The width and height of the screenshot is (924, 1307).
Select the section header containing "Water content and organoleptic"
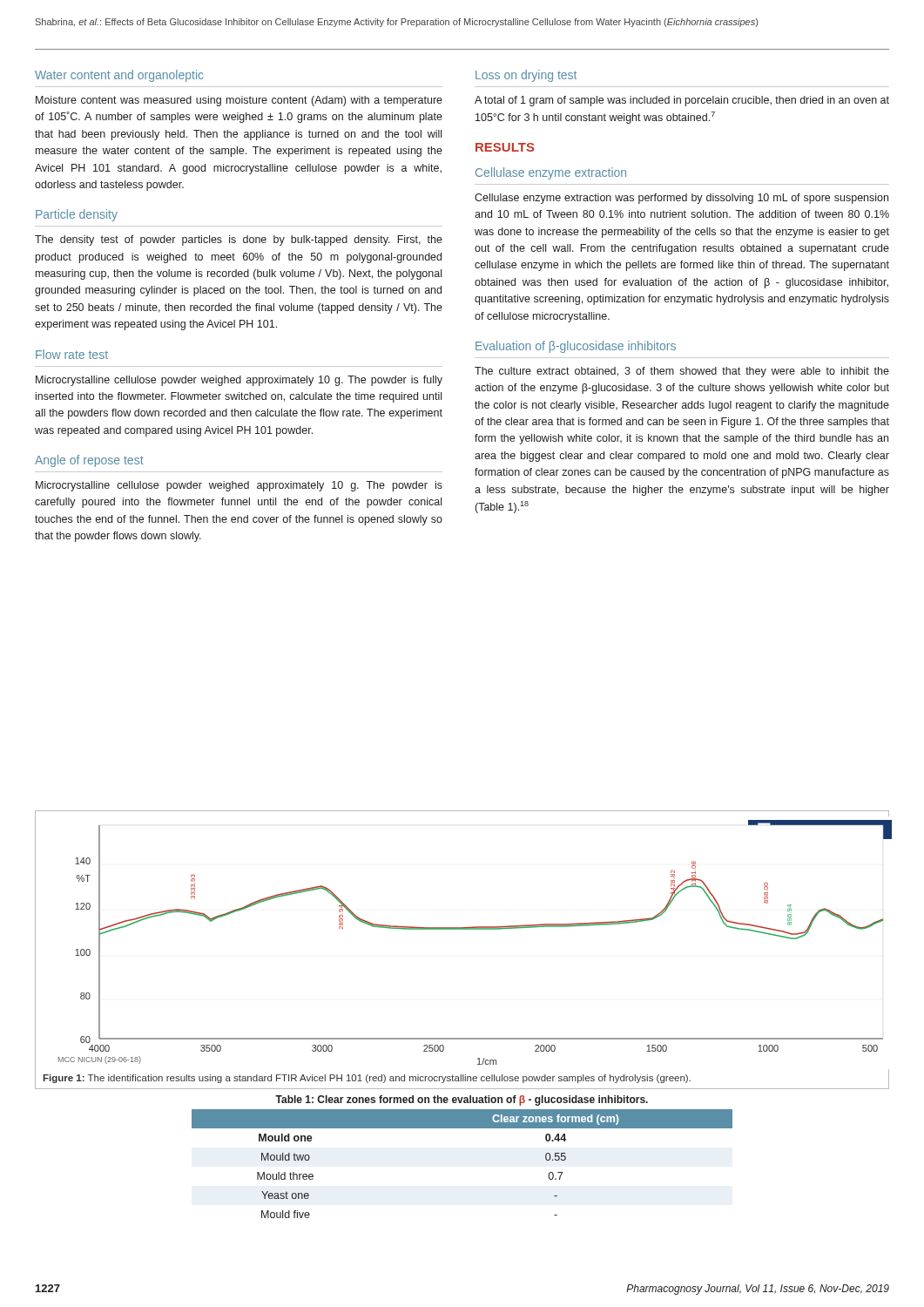pyautogui.click(x=119, y=75)
